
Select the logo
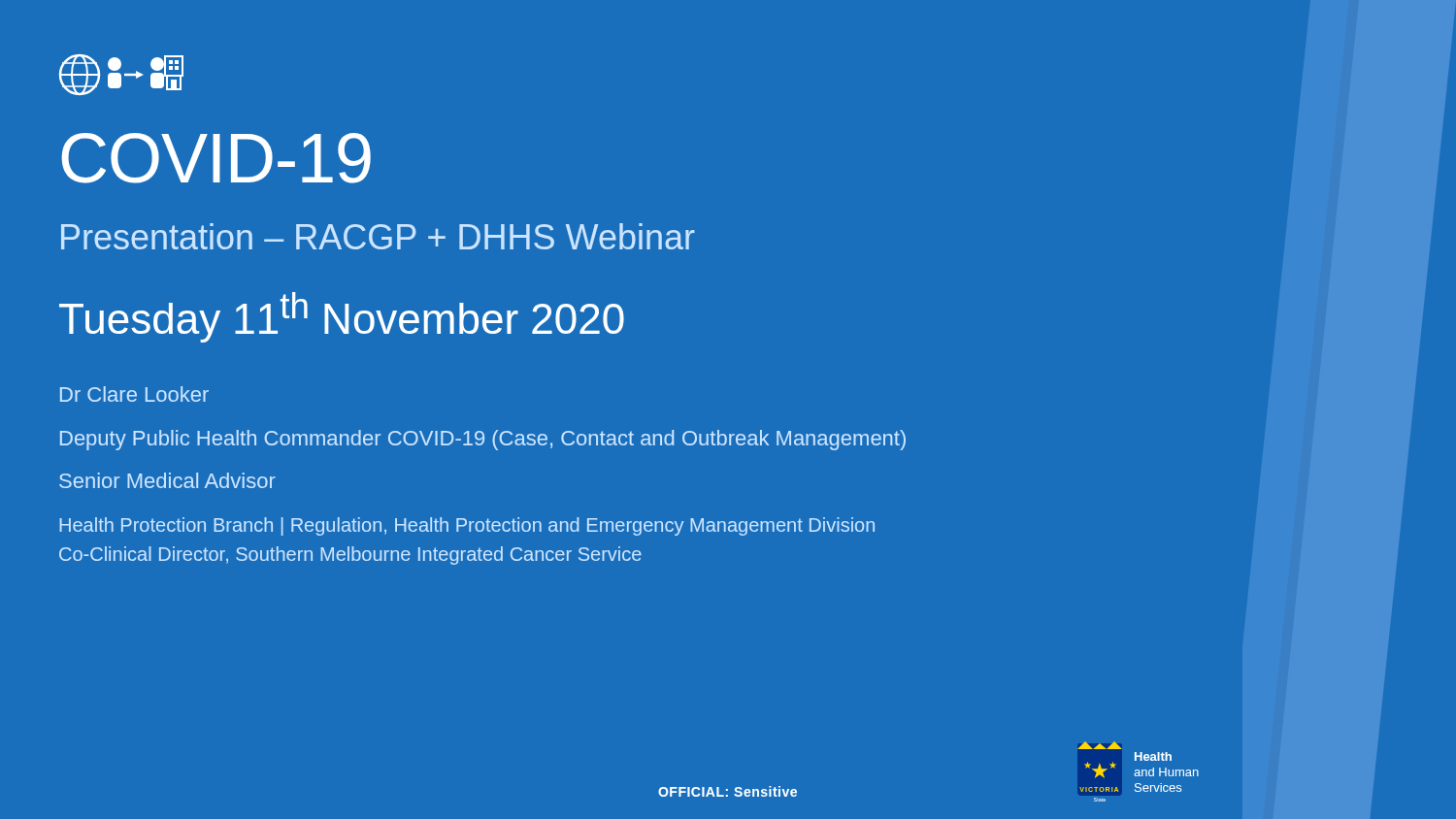click(1155, 771)
